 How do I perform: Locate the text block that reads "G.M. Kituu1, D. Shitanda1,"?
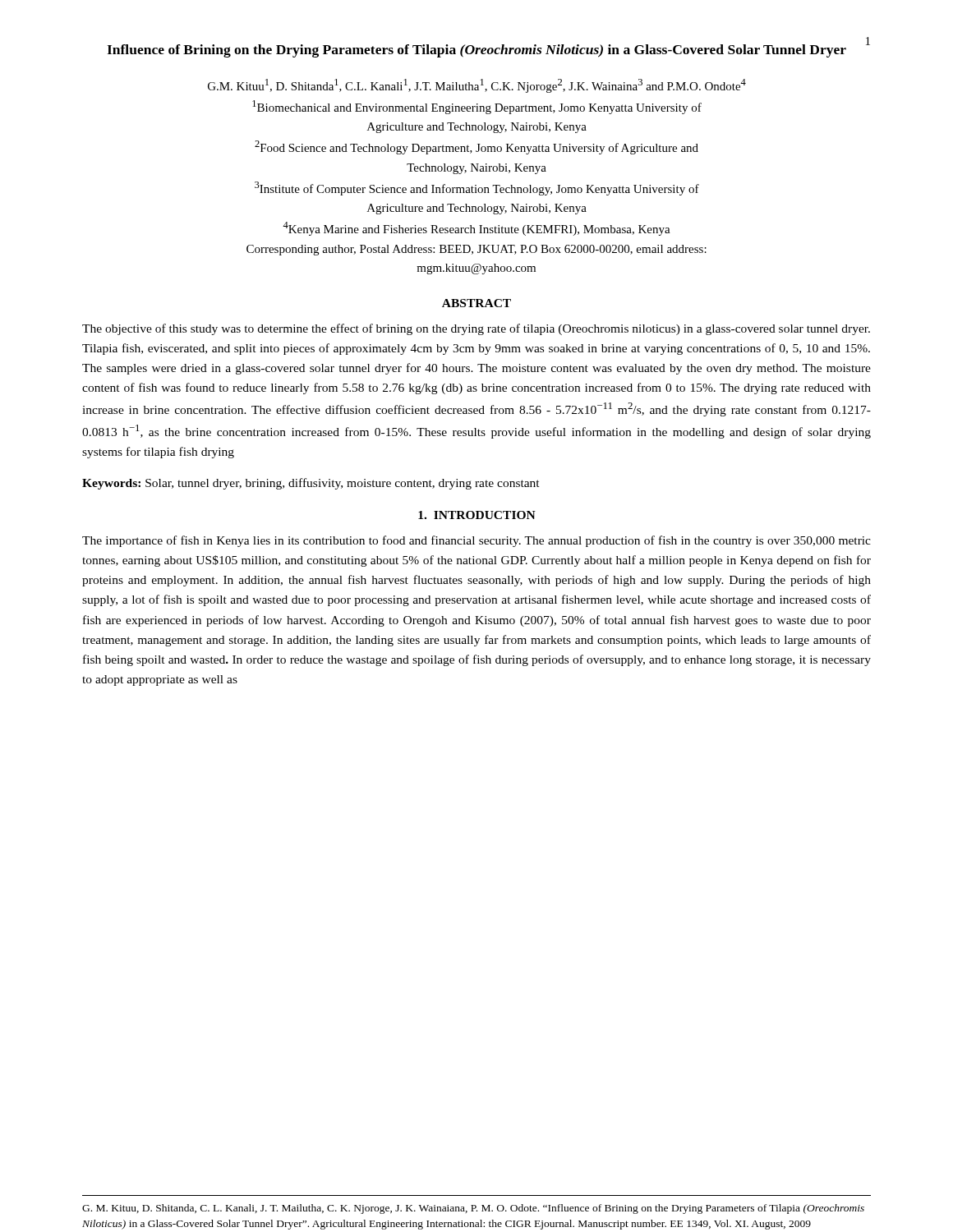(x=476, y=175)
